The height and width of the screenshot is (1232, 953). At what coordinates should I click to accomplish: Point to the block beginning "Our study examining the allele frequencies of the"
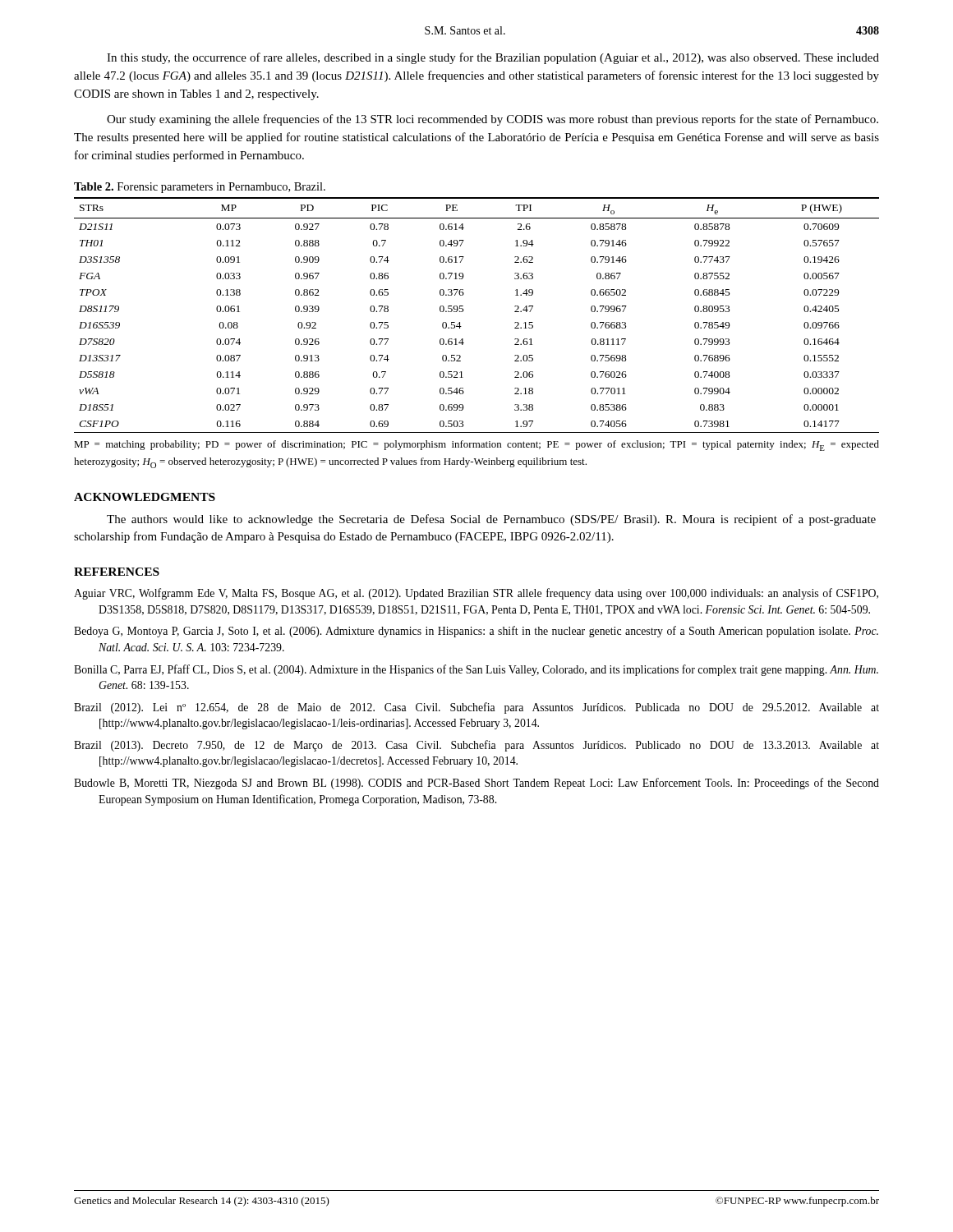pyautogui.click(x=476, y=138)
